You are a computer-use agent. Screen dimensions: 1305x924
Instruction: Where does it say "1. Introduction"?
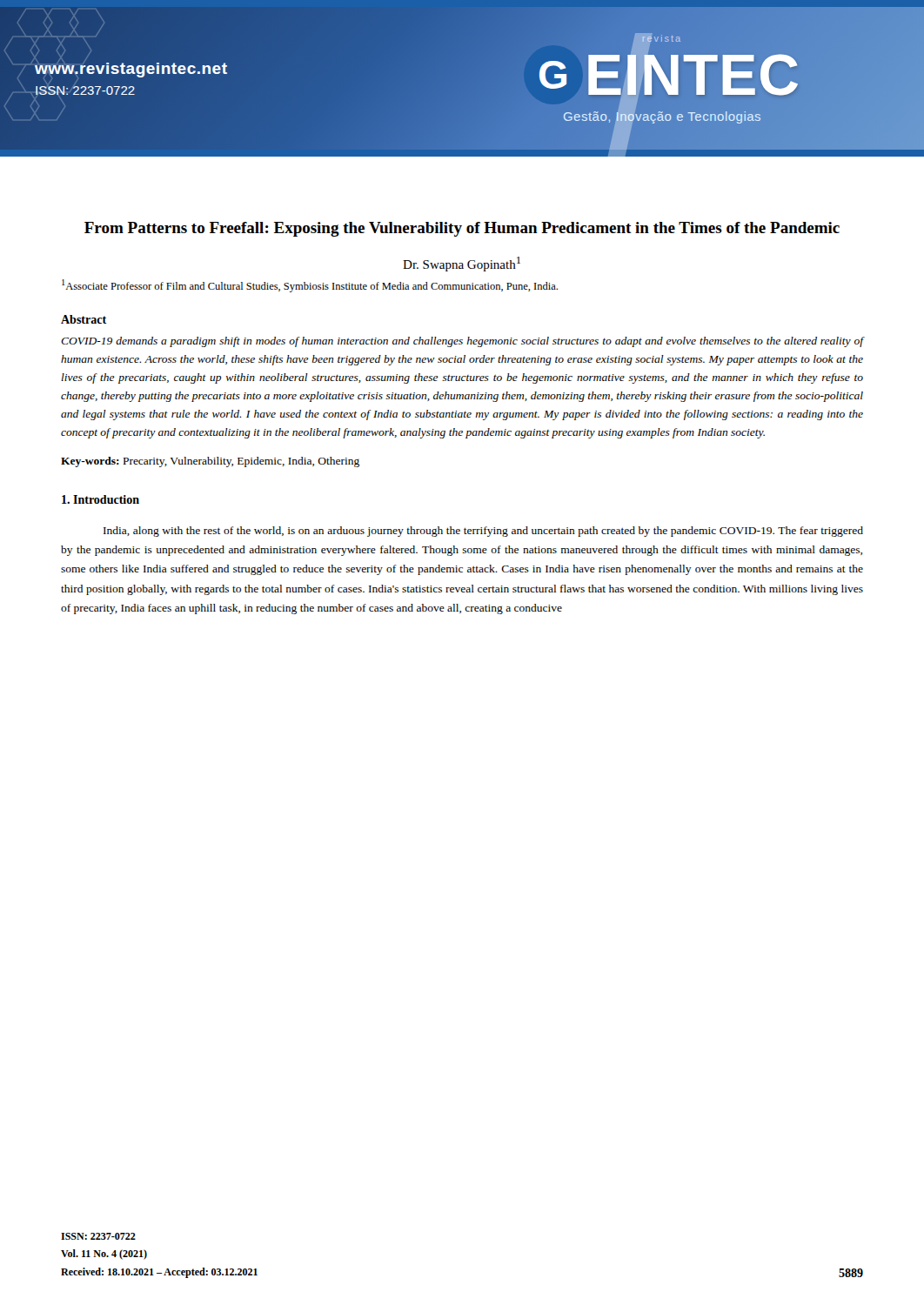click(100, 500)
